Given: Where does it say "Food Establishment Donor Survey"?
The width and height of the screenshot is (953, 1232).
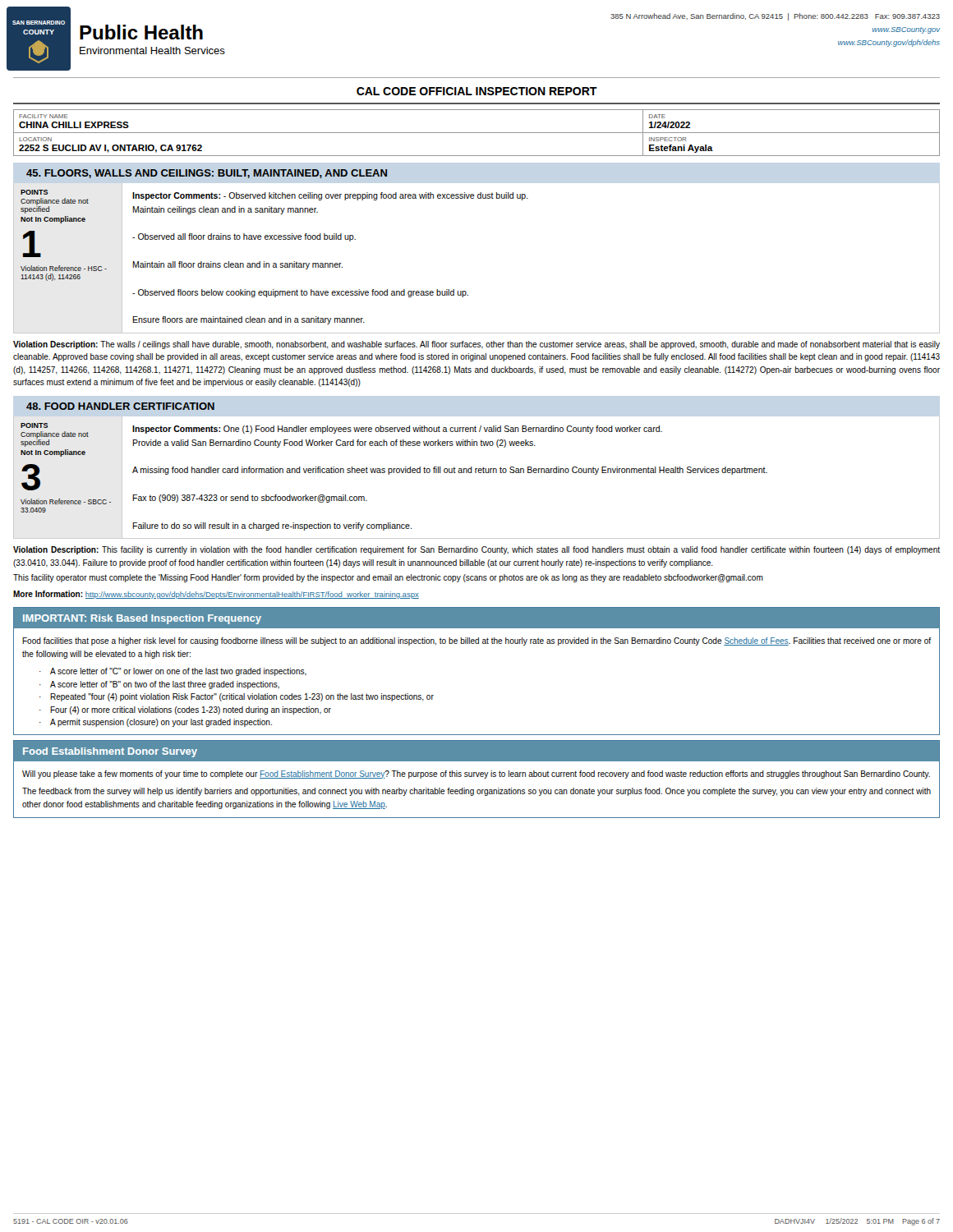Looking at the screenshot, I should pyautogui.click(x=110, y=751).
